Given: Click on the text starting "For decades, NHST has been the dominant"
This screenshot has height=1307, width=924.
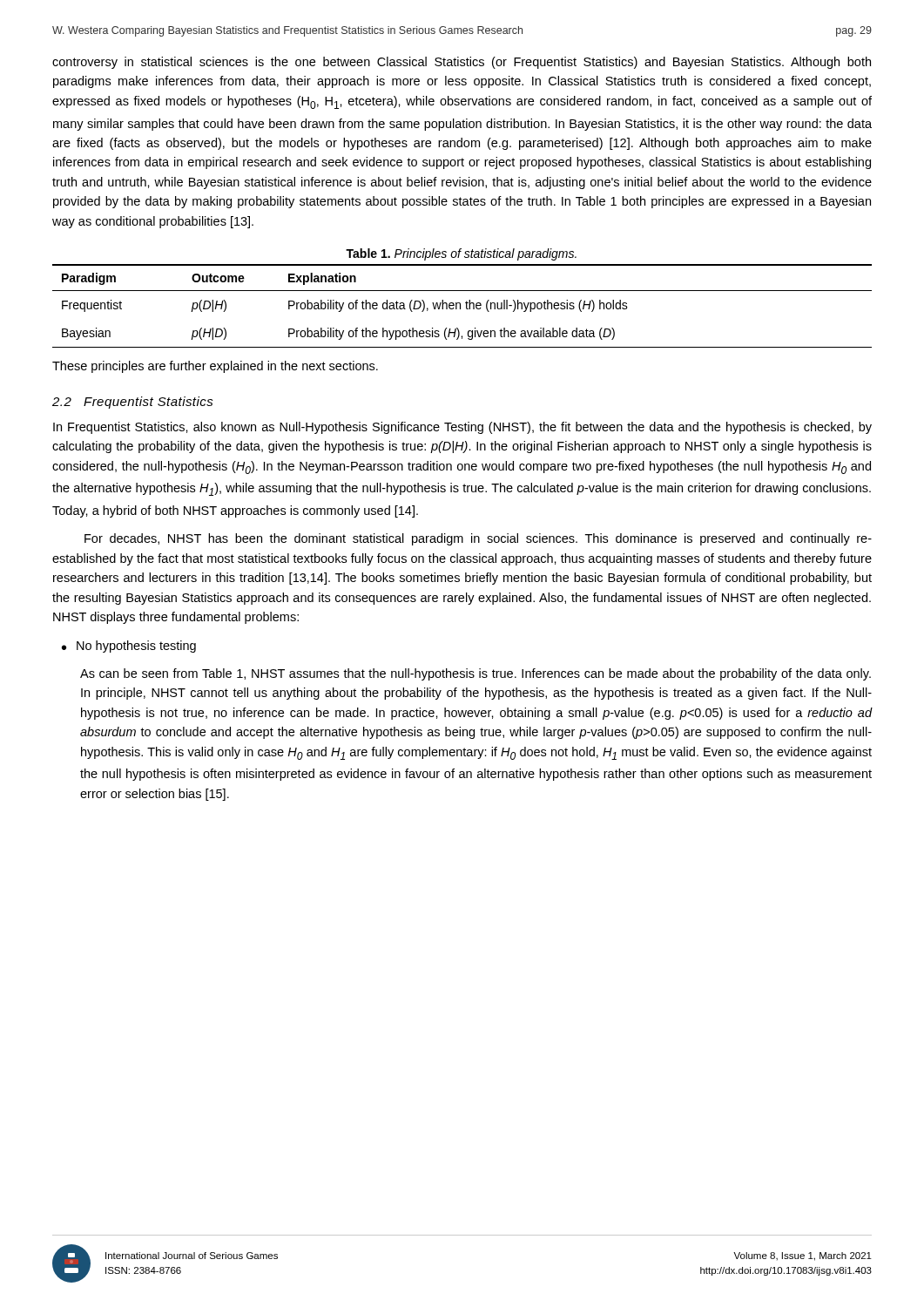Looking at the screenshot, I should tap(462, 578).
